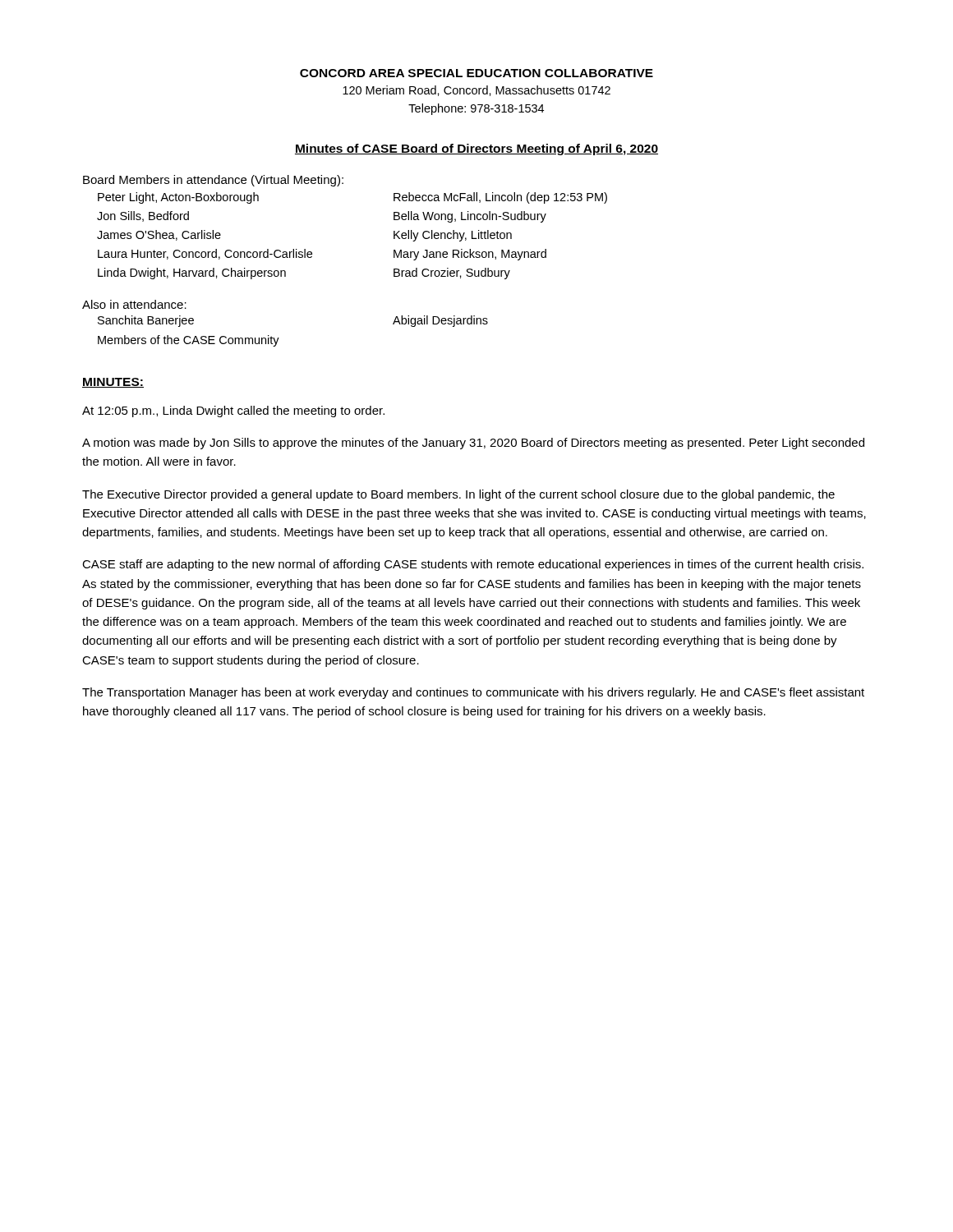The image size is (953, 1232).
Task: Locate the title
Action: [476, 73]
